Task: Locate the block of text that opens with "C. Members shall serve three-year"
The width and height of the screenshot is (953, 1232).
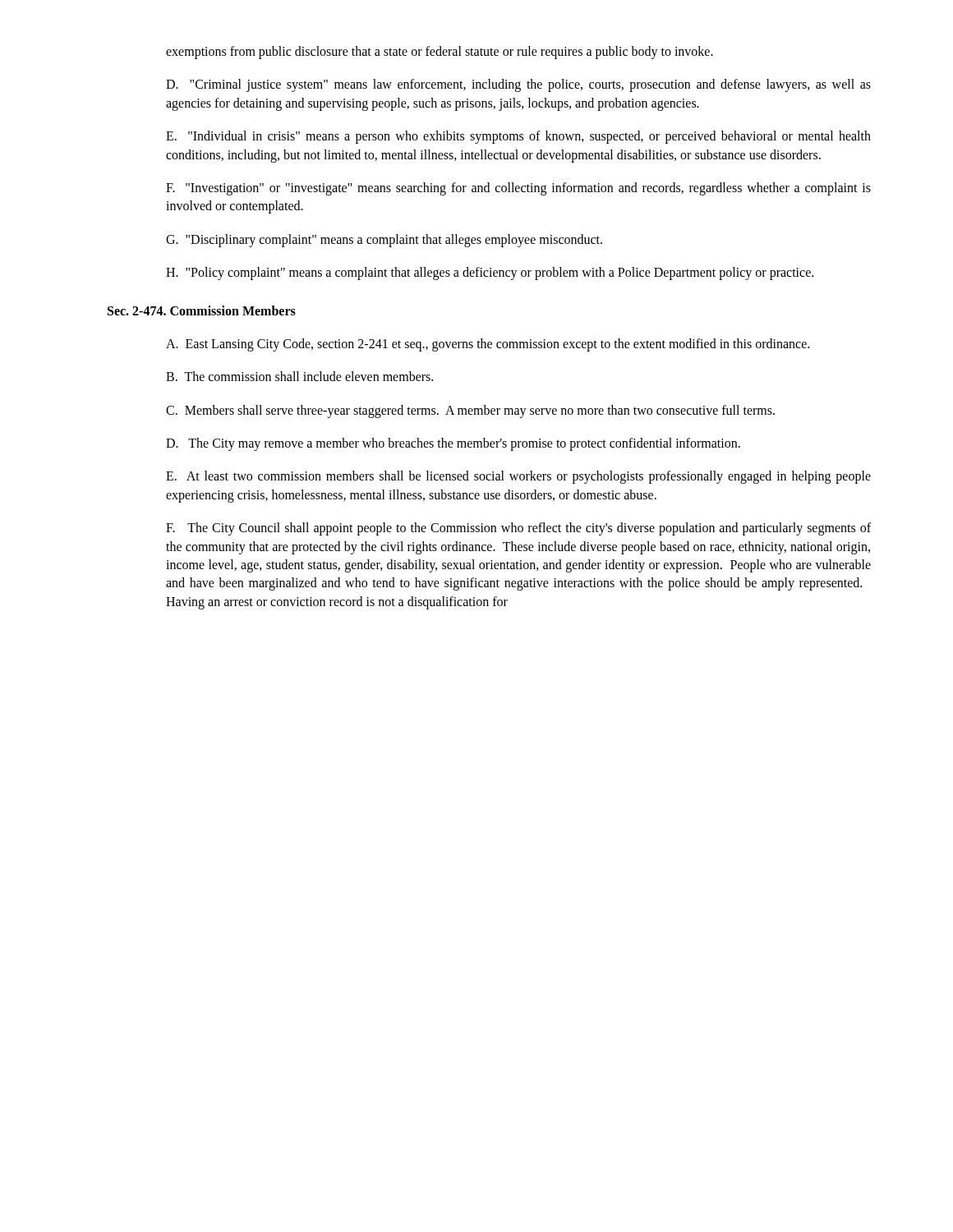Action: pyautogui.click(x=471, y=410)
